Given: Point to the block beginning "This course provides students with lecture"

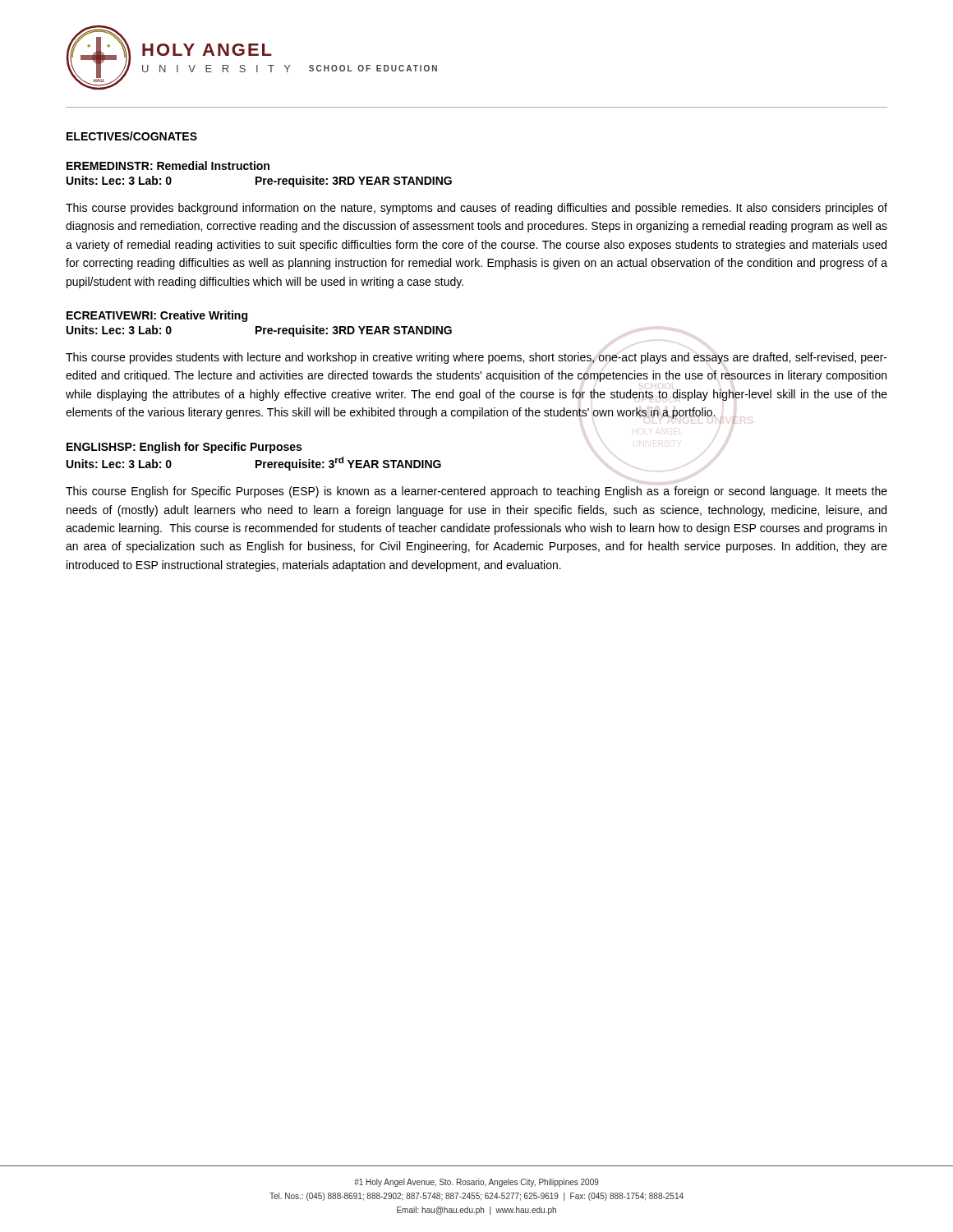Looking at the screenshot, I should [476, 385].
